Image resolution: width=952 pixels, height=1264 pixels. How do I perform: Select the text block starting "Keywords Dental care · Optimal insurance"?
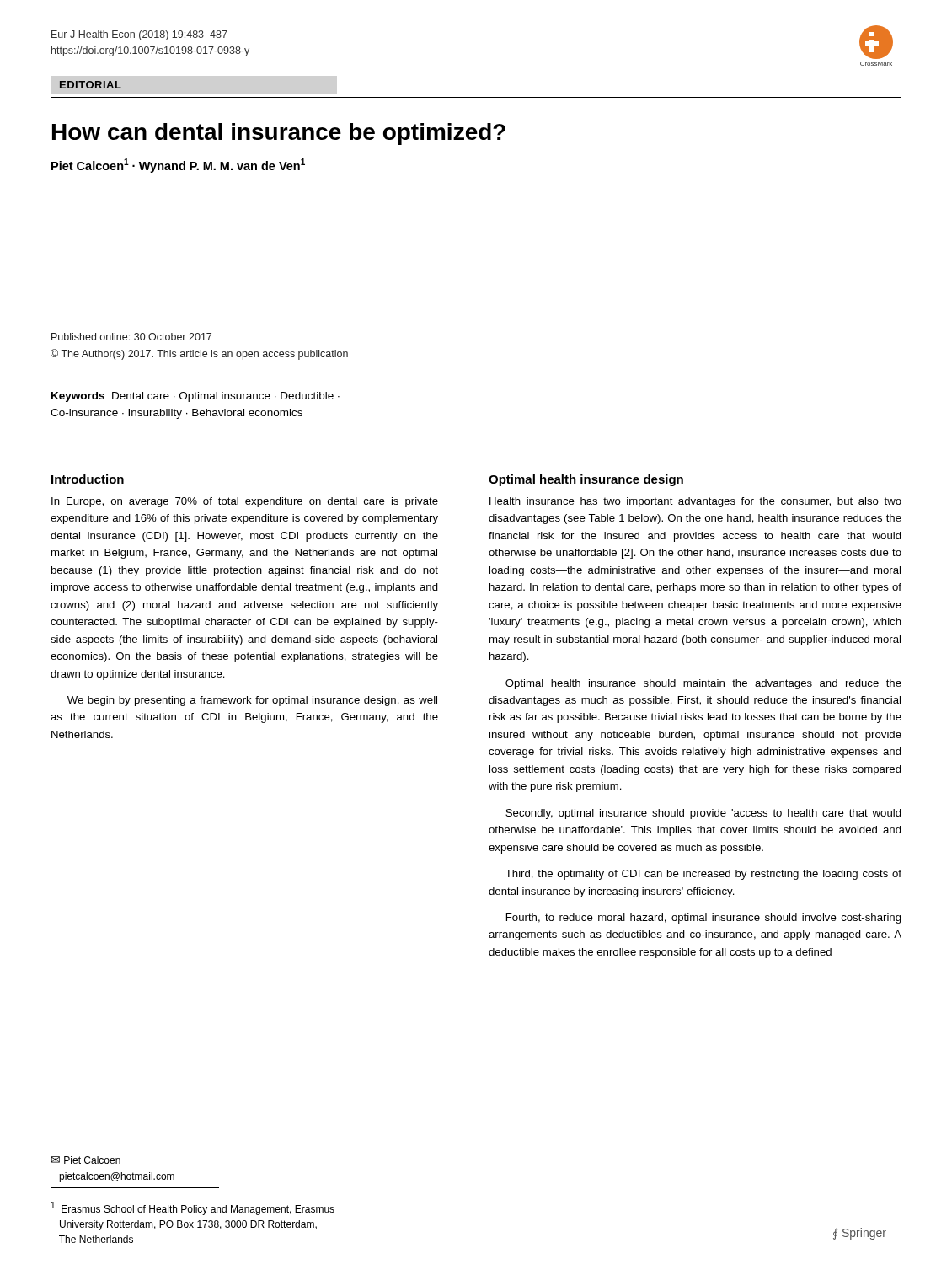[x=195, y=404]
